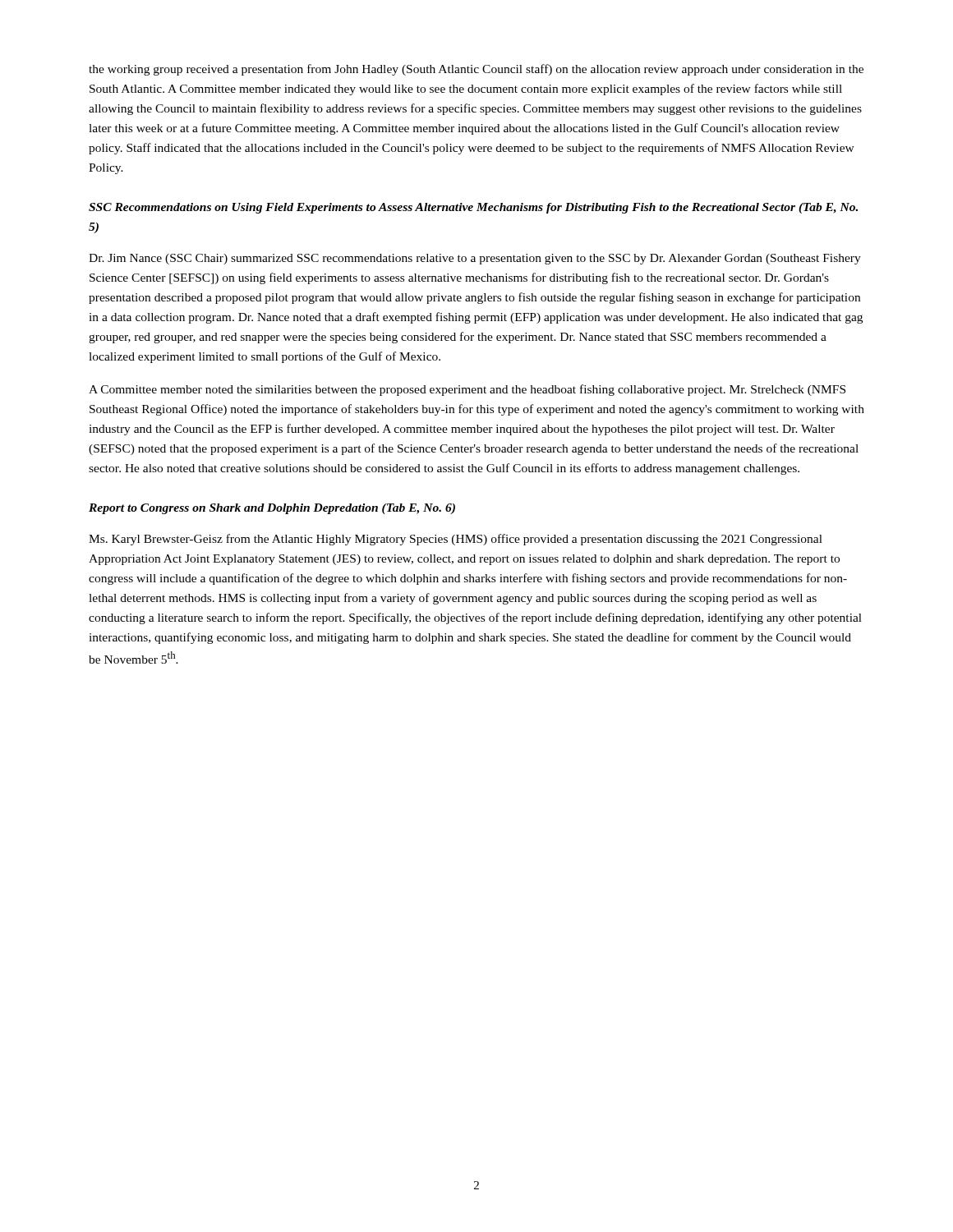Locate the text block containing "the working group received"
This screenshot has width=953, height=1232.
(x=476, y=118)
